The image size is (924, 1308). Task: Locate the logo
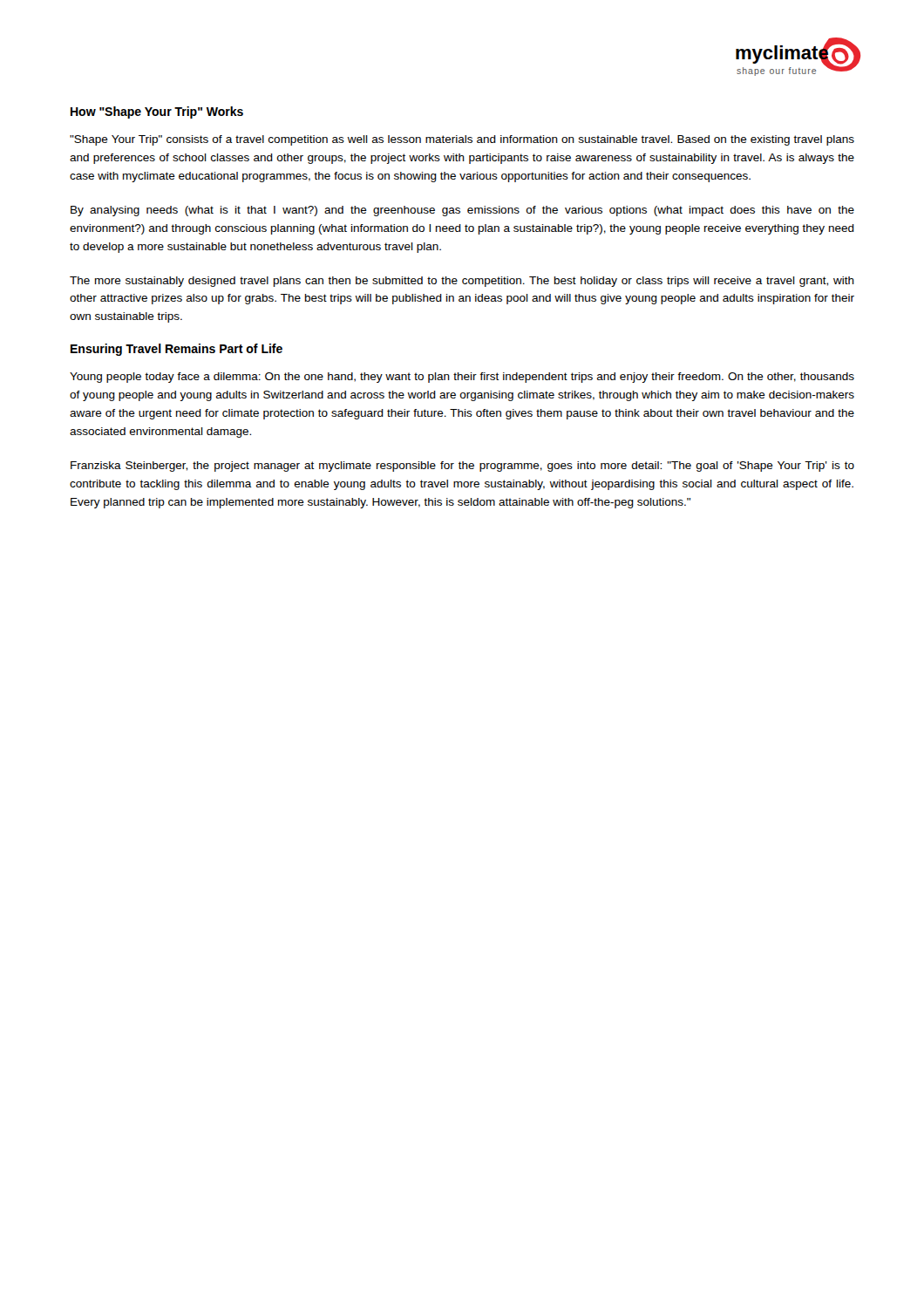point(800,58)
